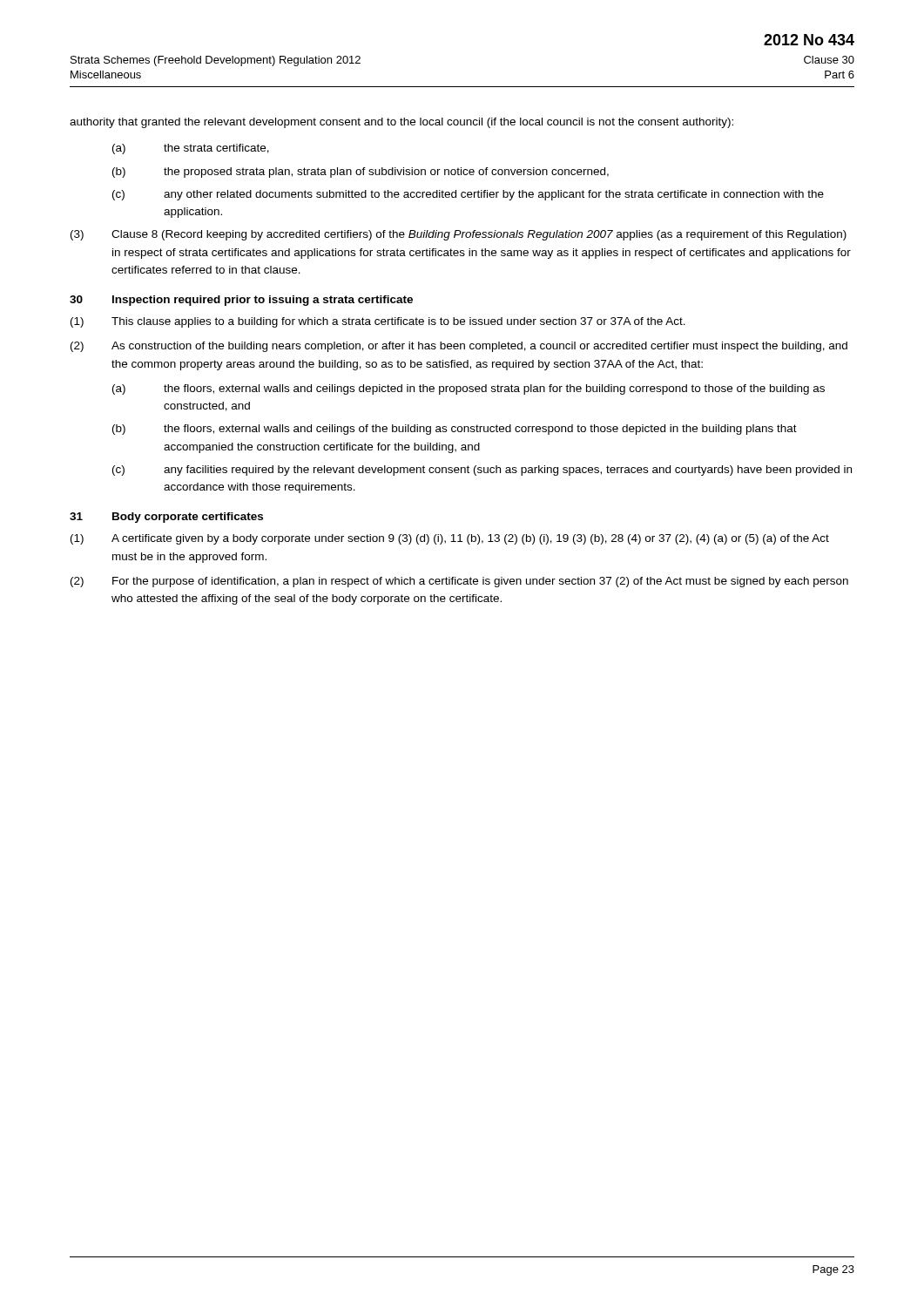
Task: Click where it says "(a) the strata certificate,"
Action: coord(191,149)
